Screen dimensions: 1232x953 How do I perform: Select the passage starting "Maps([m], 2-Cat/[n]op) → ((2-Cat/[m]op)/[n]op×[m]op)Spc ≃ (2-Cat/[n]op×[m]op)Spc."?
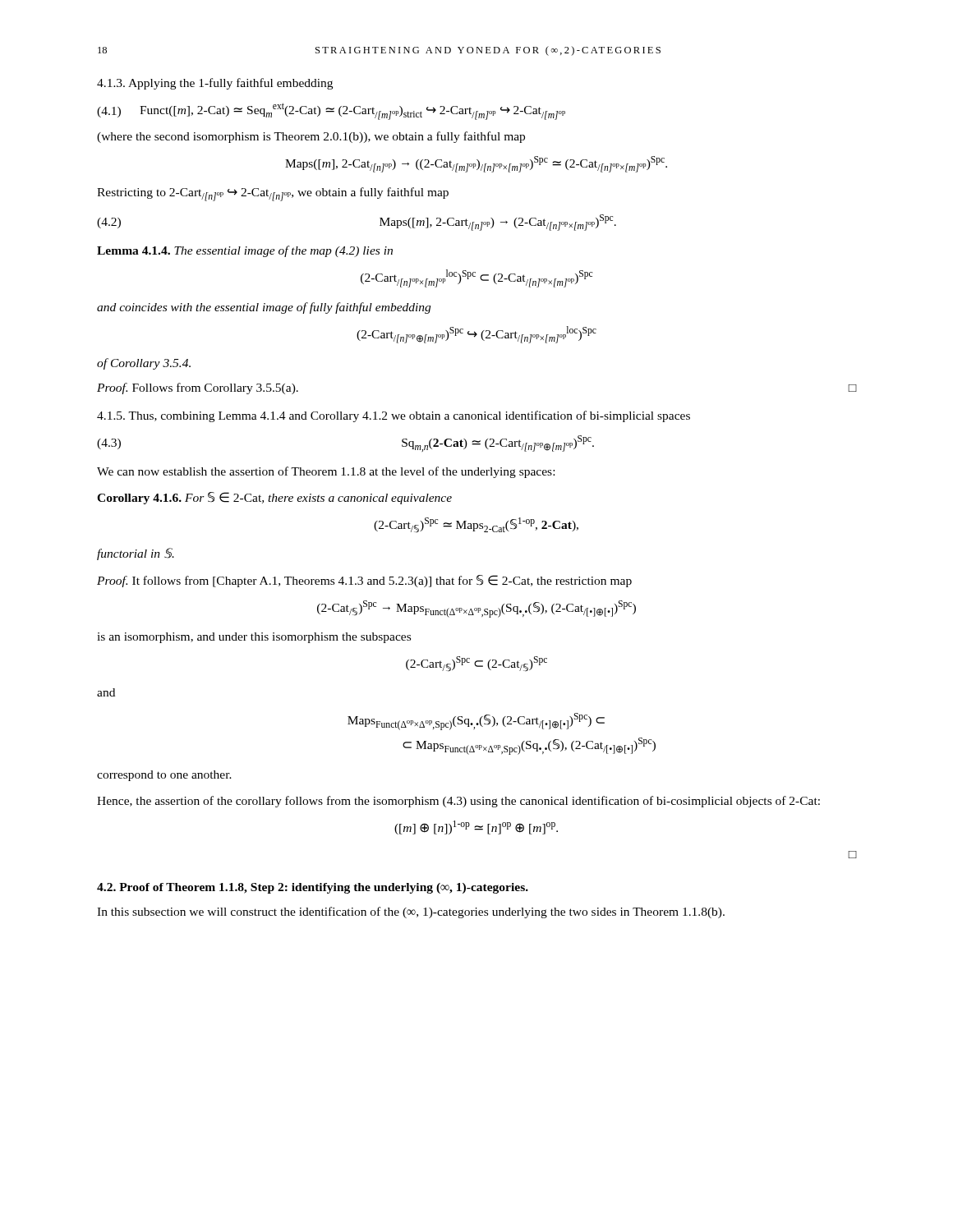[476, 164]
